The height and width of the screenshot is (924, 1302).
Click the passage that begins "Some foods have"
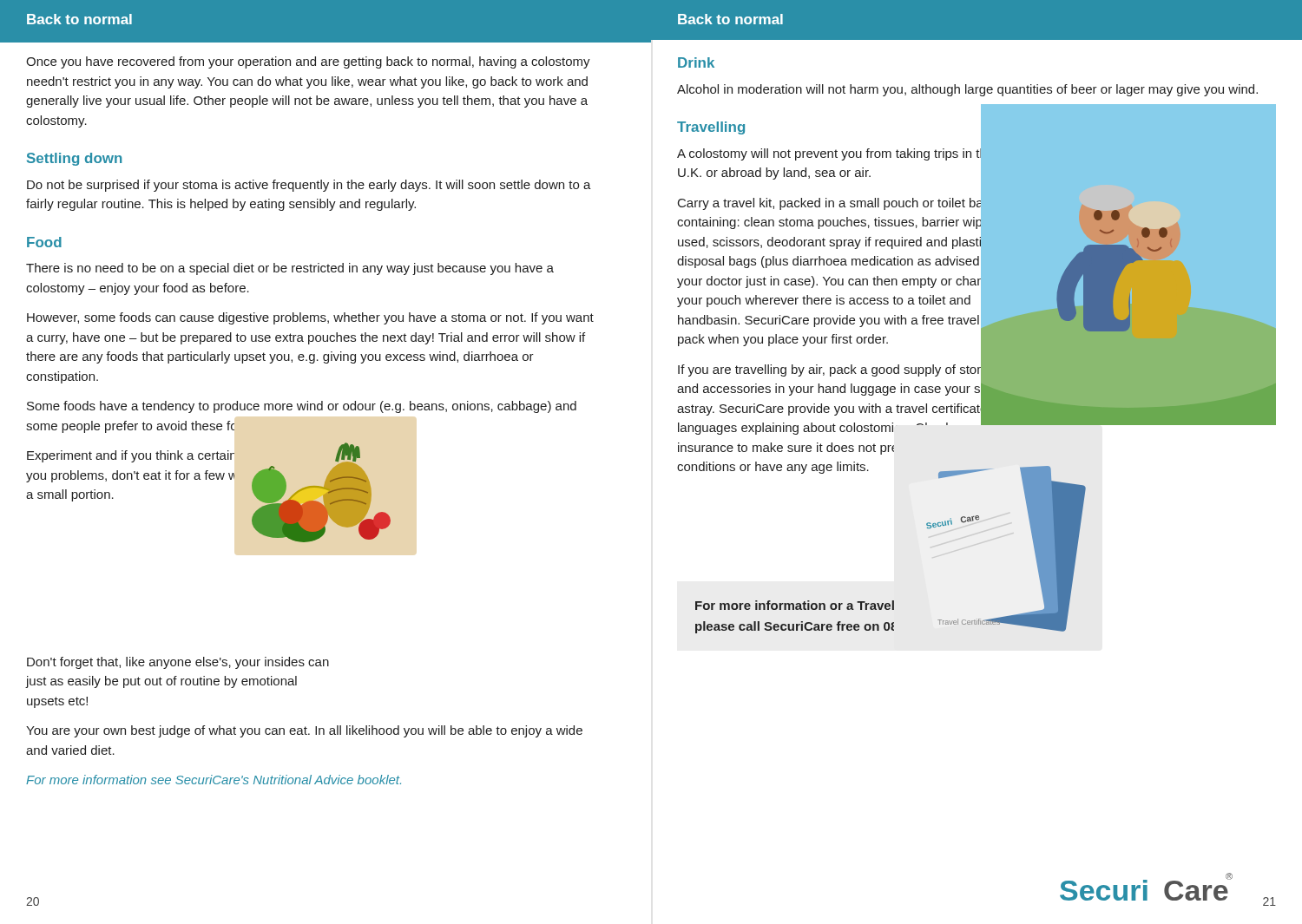point(312,416)
